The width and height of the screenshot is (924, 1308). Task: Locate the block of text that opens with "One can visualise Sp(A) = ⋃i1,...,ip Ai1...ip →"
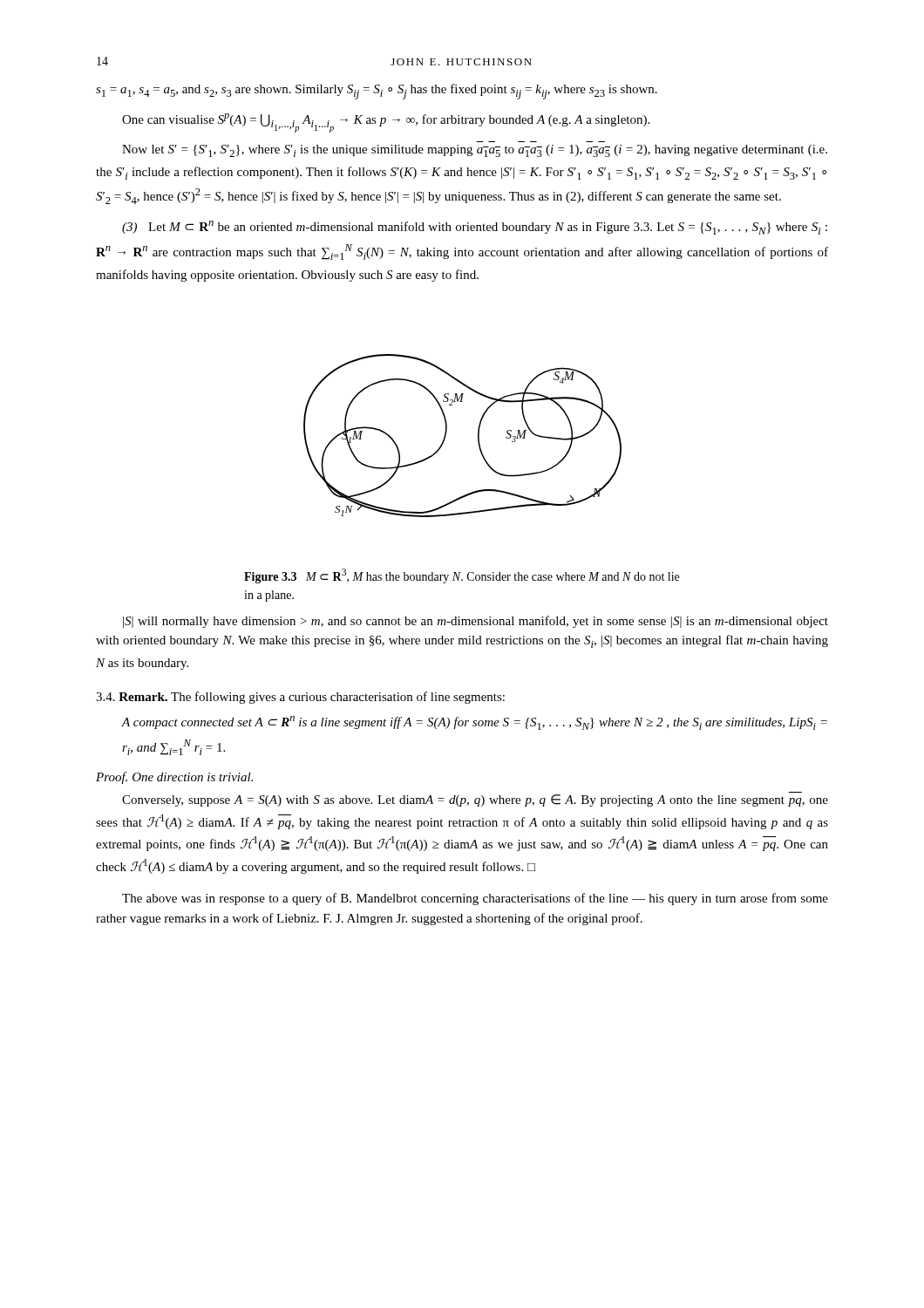click(462, 121)
